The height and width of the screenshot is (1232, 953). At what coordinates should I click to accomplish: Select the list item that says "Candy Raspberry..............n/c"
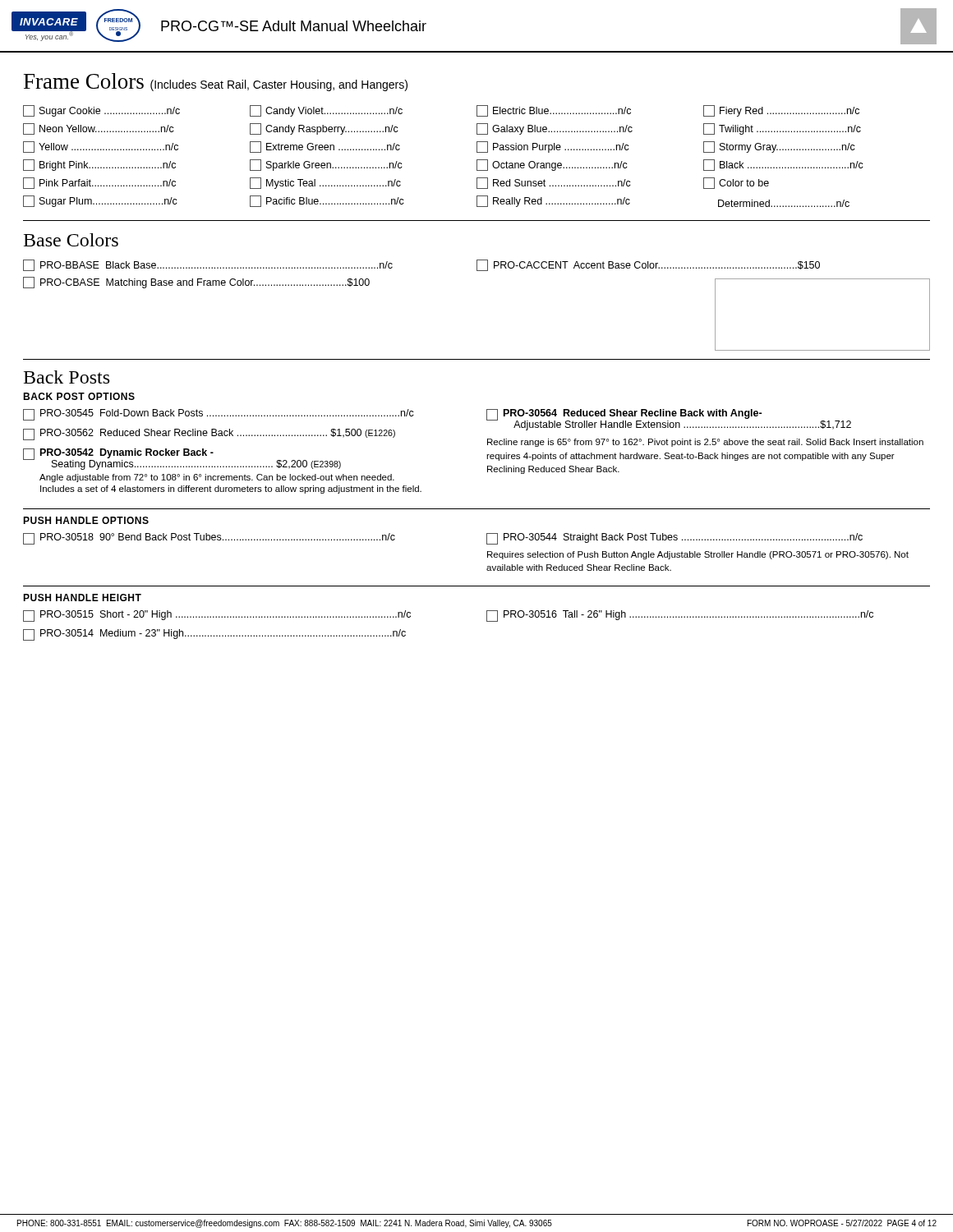point(363,129)
